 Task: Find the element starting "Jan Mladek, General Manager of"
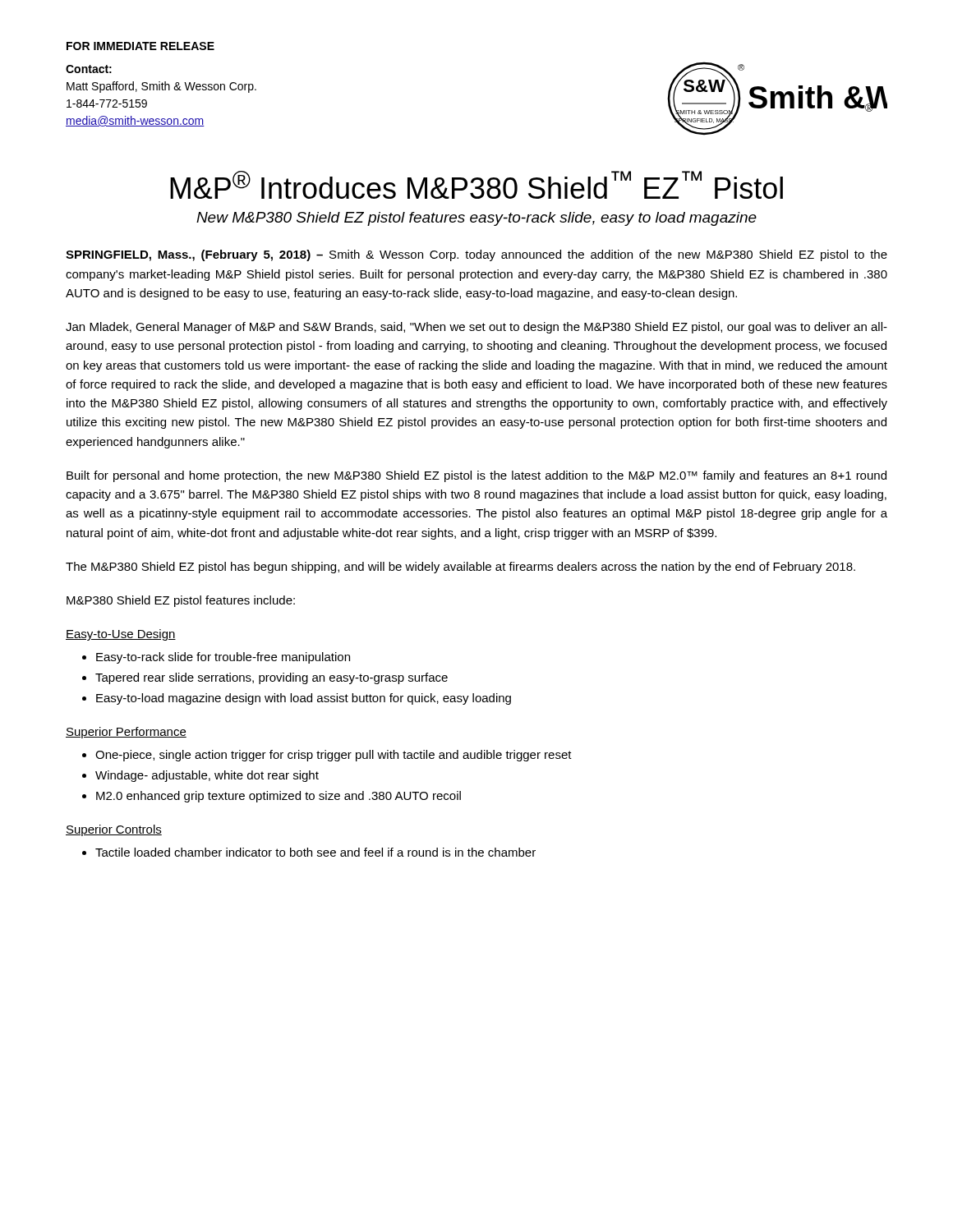point(476,384)
